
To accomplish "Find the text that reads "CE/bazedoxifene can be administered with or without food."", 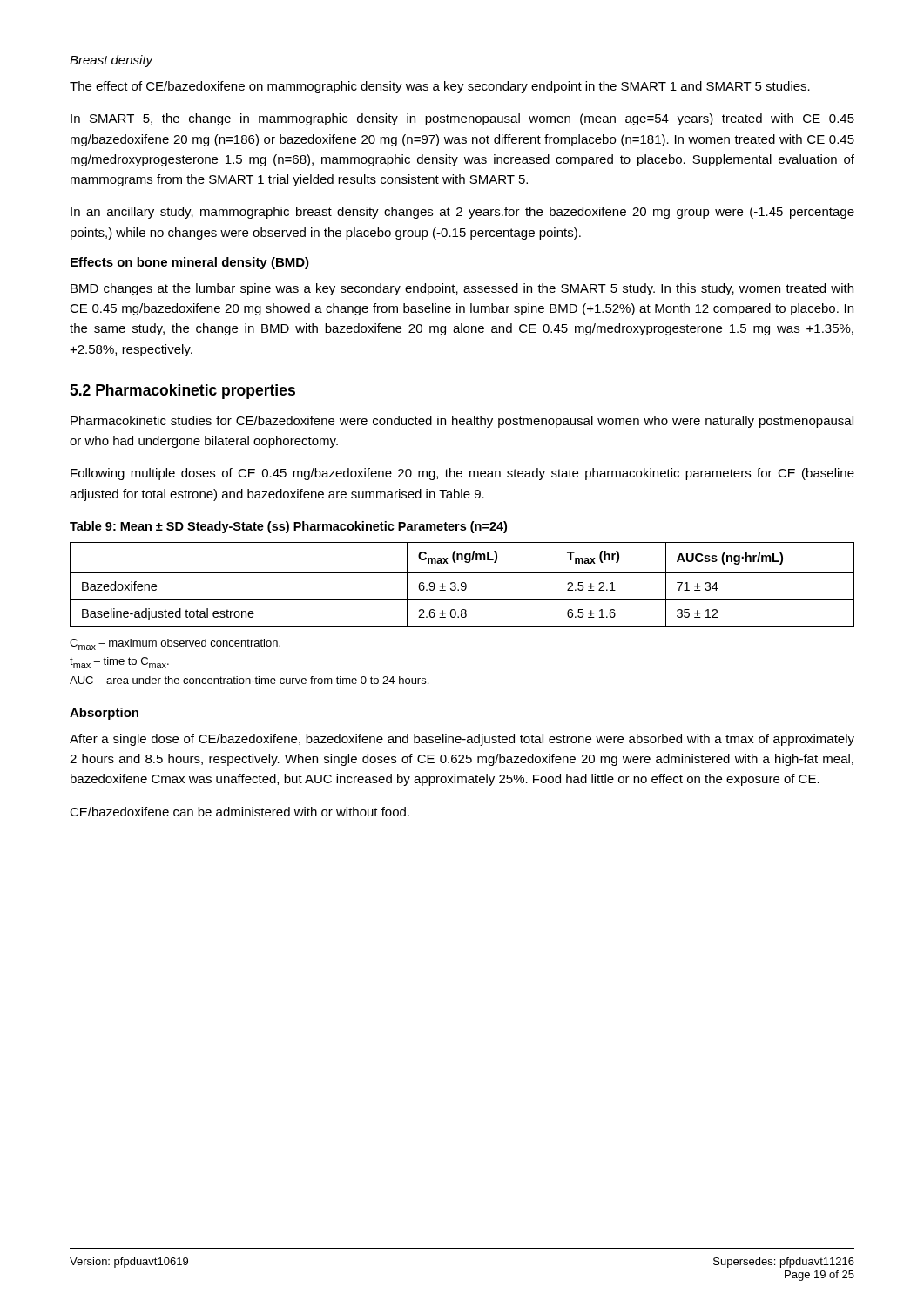I will click(239, 812).
